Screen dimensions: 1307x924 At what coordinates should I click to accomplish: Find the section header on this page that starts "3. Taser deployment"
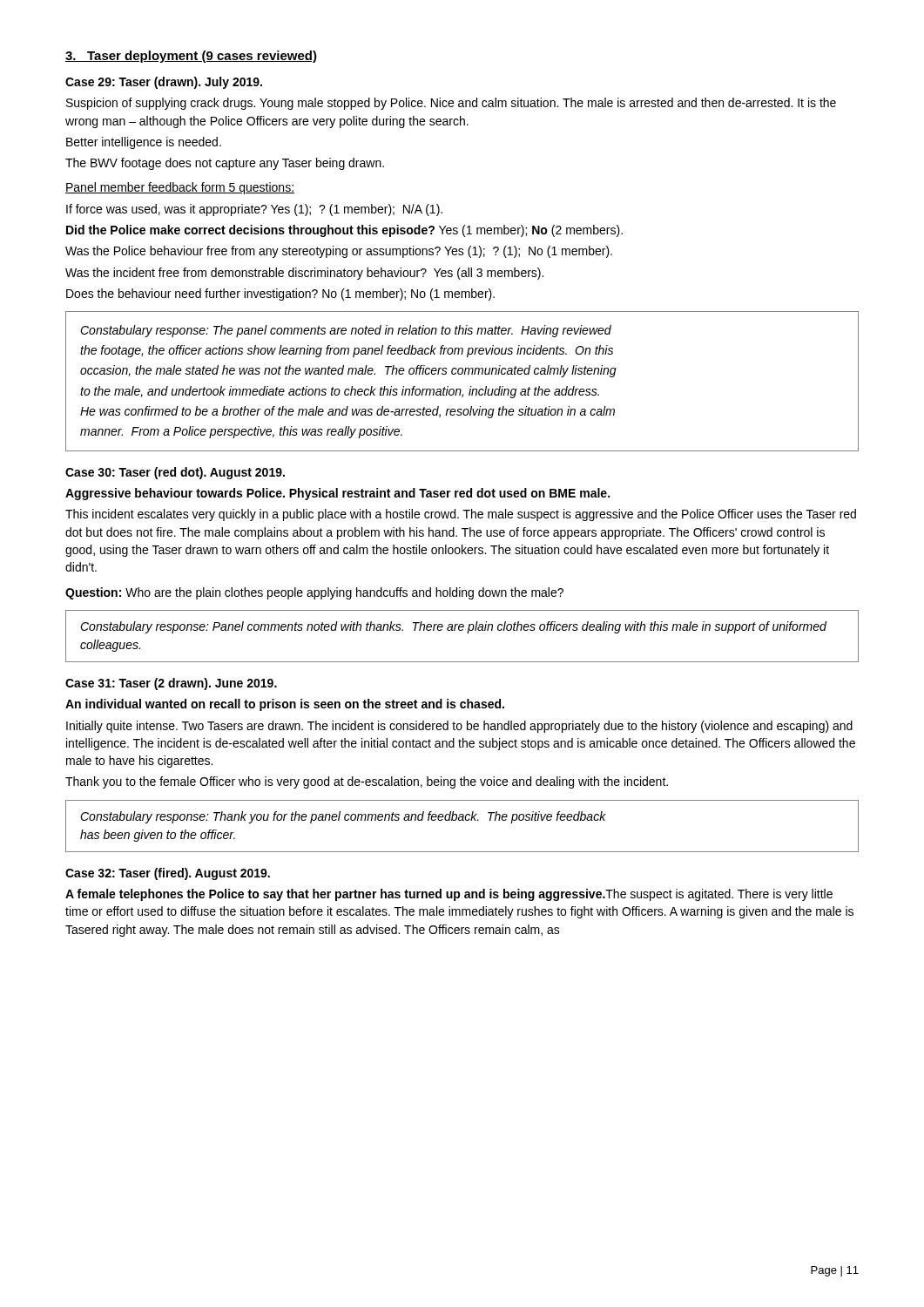click(x=191, y=55)
